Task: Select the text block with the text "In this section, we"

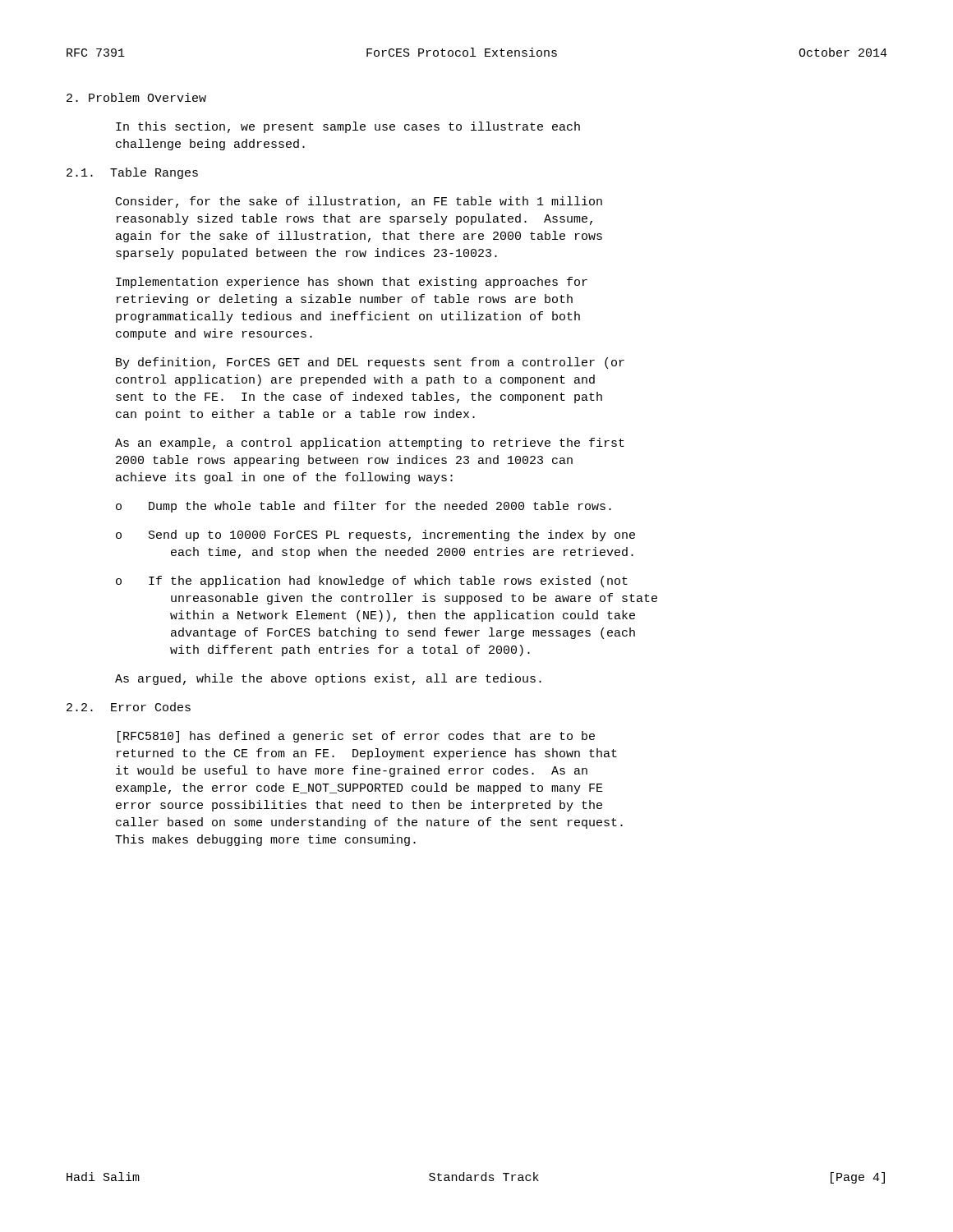Action: click(348, 136)
